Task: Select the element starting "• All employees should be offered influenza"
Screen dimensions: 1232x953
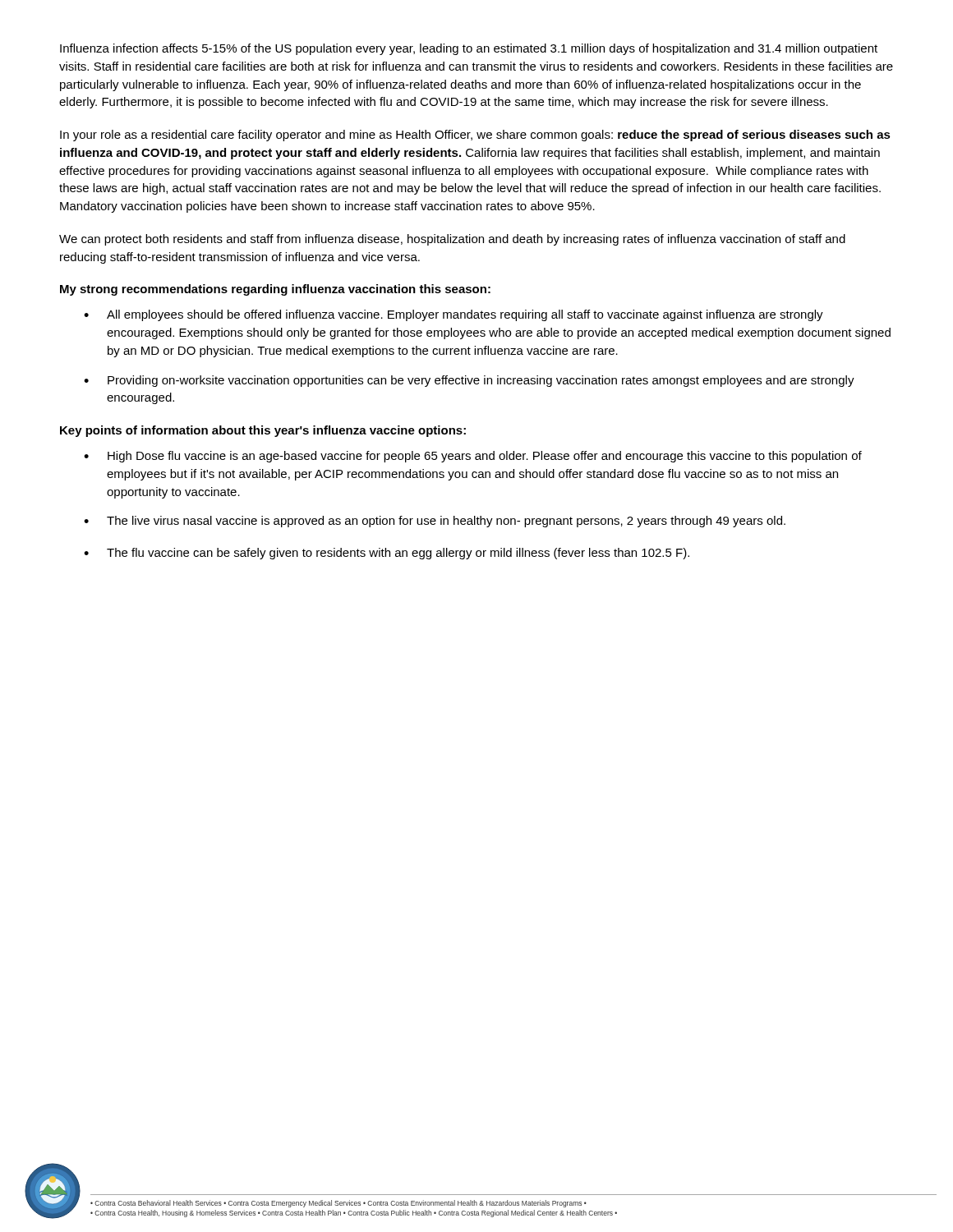Action: point(489,333)
